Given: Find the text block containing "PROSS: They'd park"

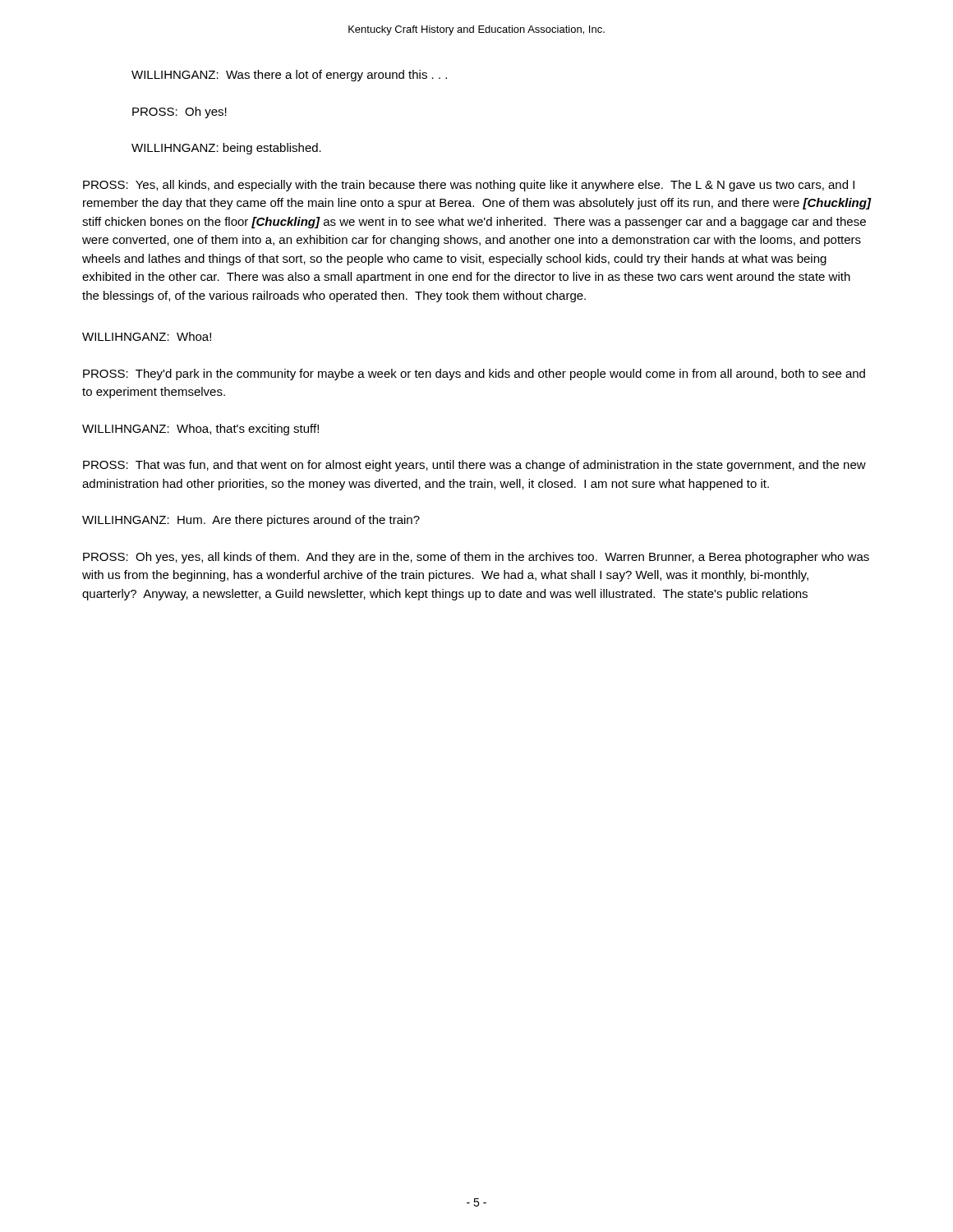Looking at the screenshot, I should click(474, 382).
